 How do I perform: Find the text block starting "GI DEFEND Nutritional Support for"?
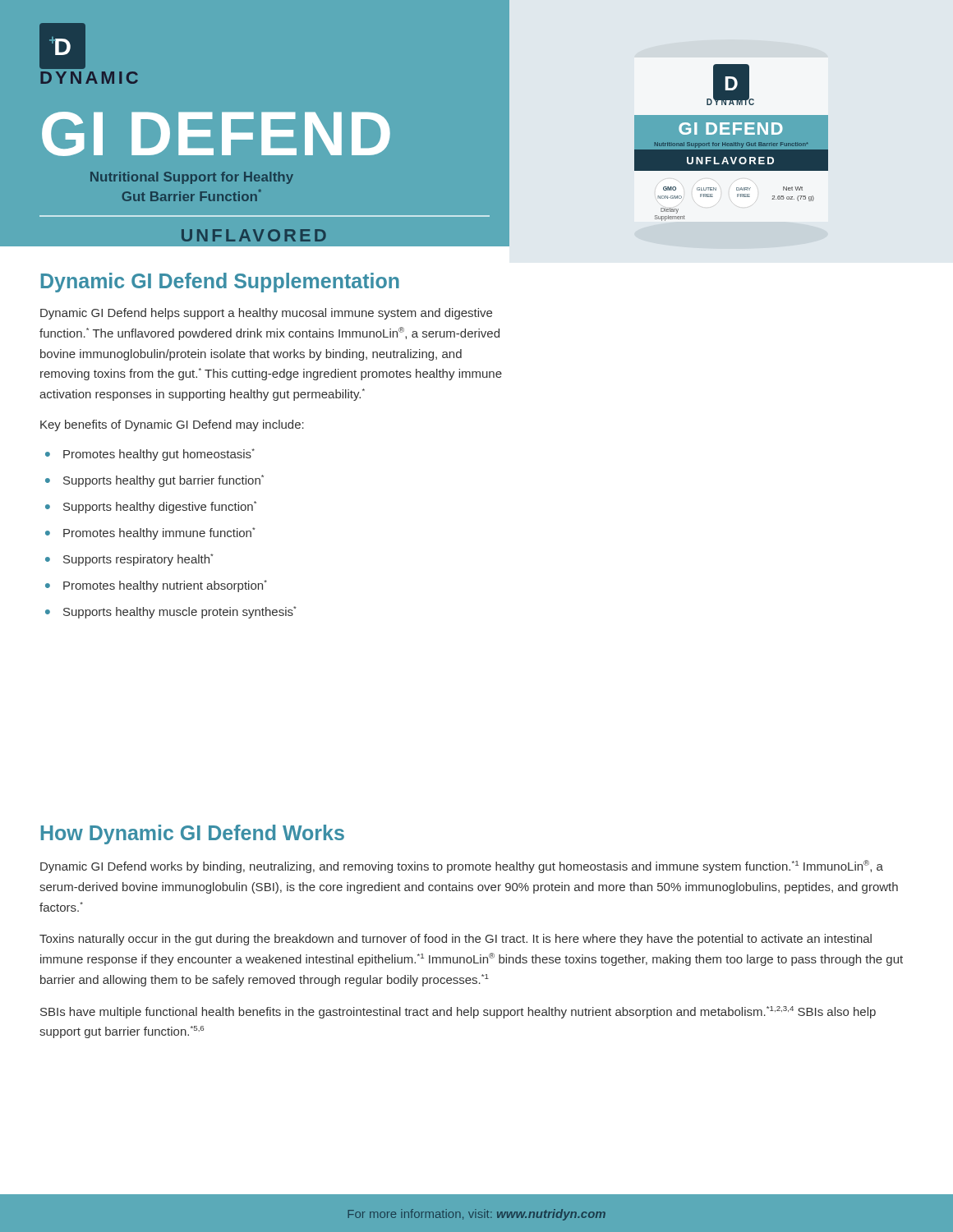[278, 154]
